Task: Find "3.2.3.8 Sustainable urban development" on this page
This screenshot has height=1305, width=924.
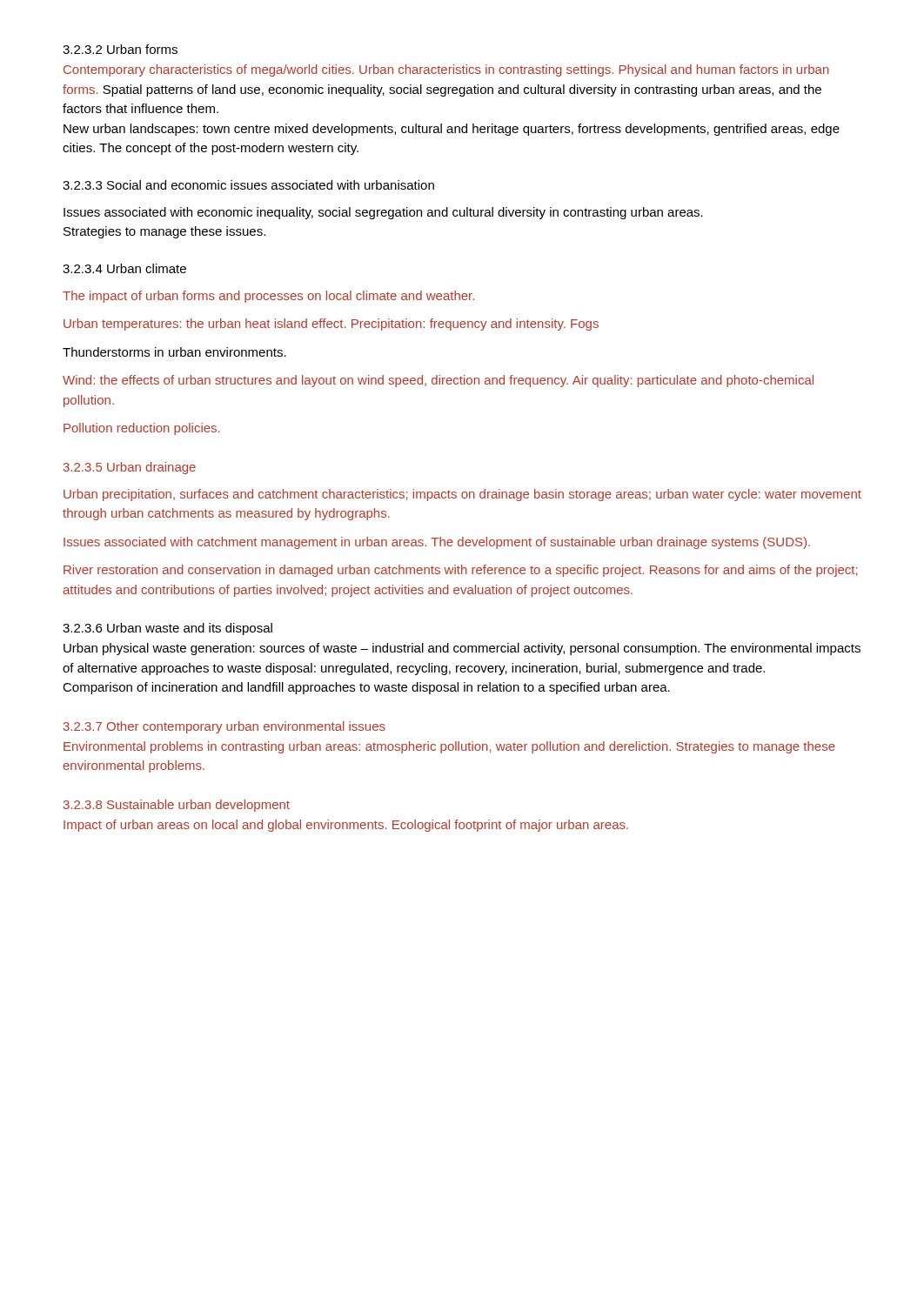Action: (176, 804)
